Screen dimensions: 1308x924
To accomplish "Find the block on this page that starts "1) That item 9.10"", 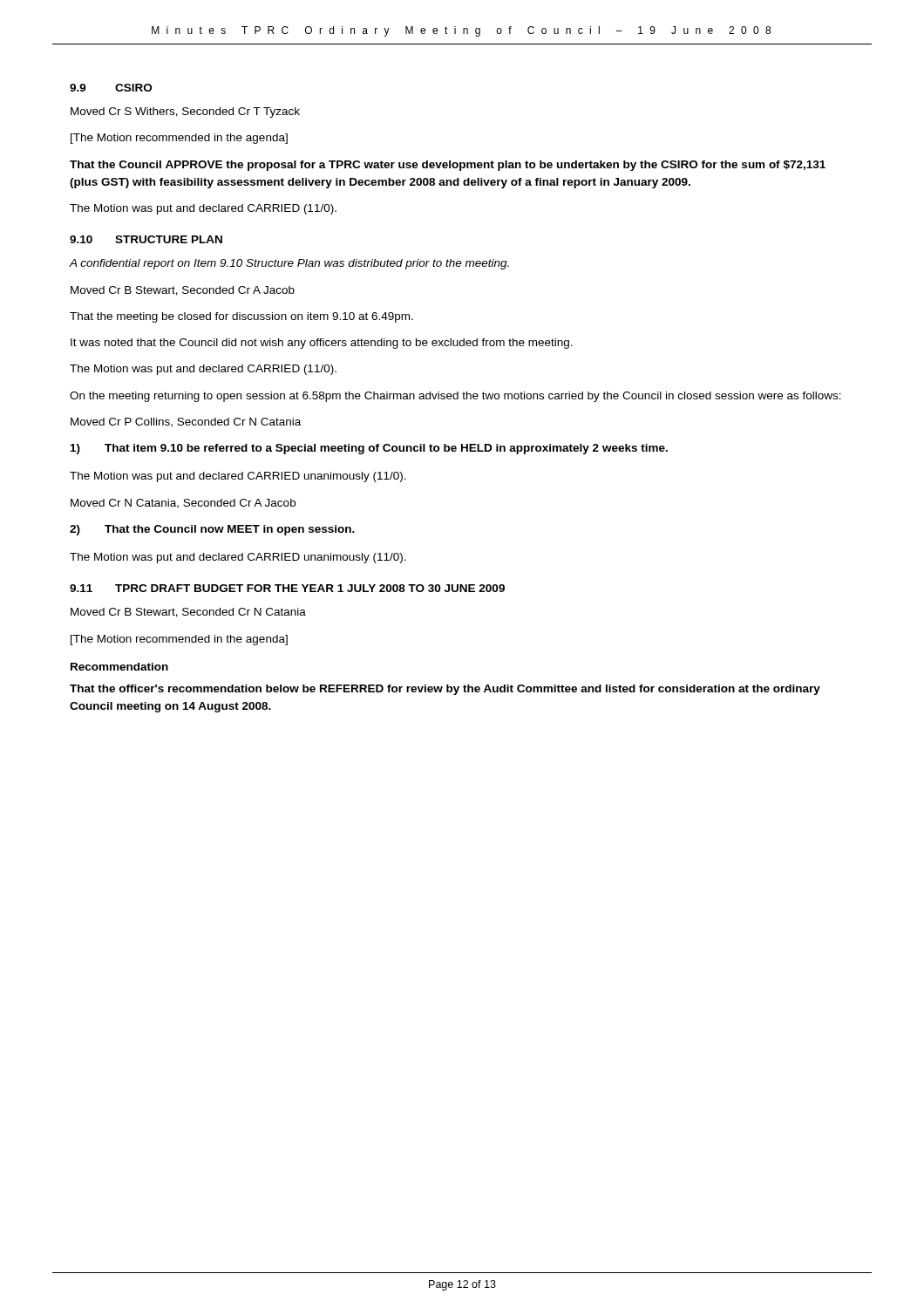I will point(369,448).
